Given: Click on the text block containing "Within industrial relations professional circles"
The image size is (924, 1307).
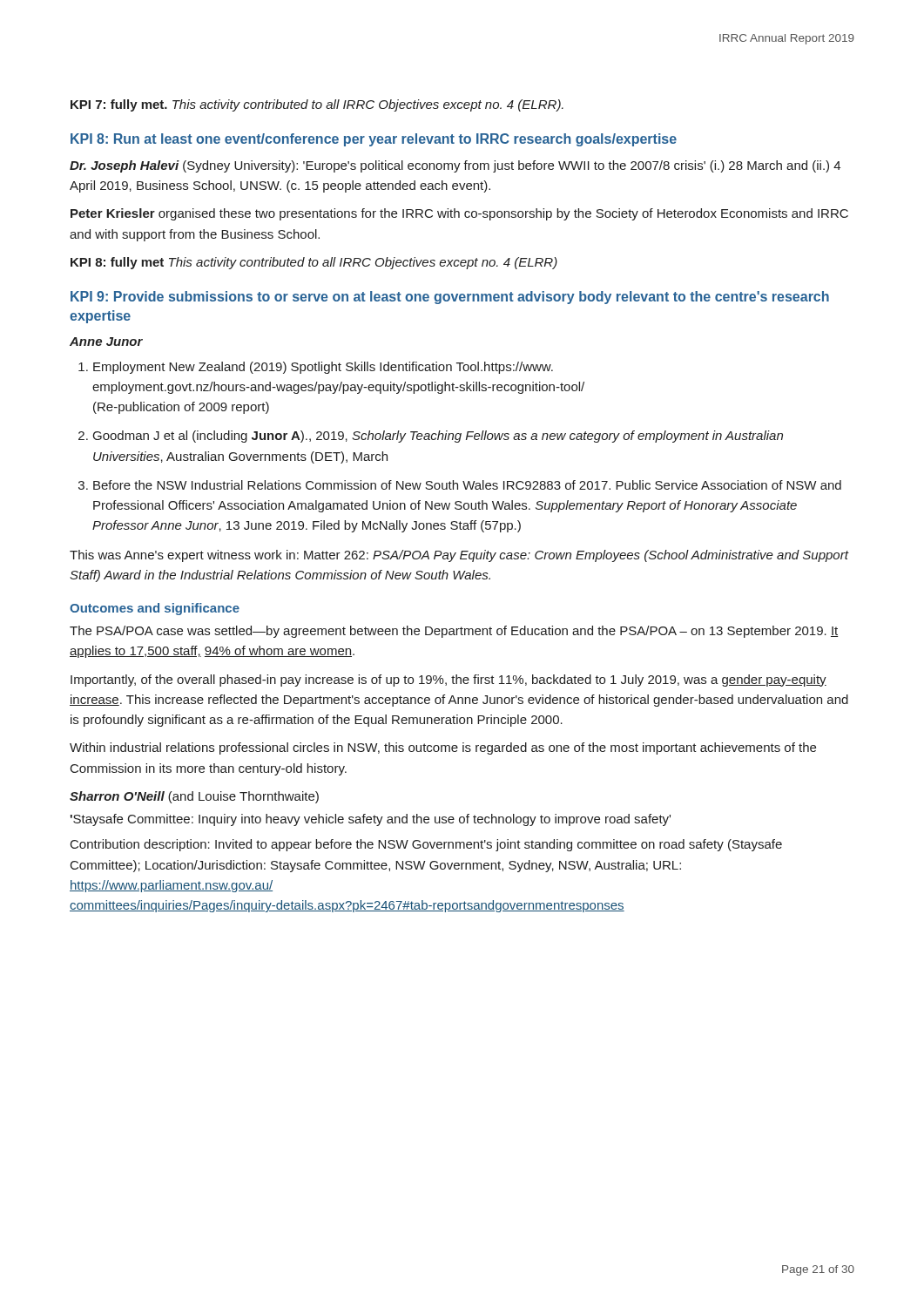Looking at the screenshot, I should [x=443, y=758].
